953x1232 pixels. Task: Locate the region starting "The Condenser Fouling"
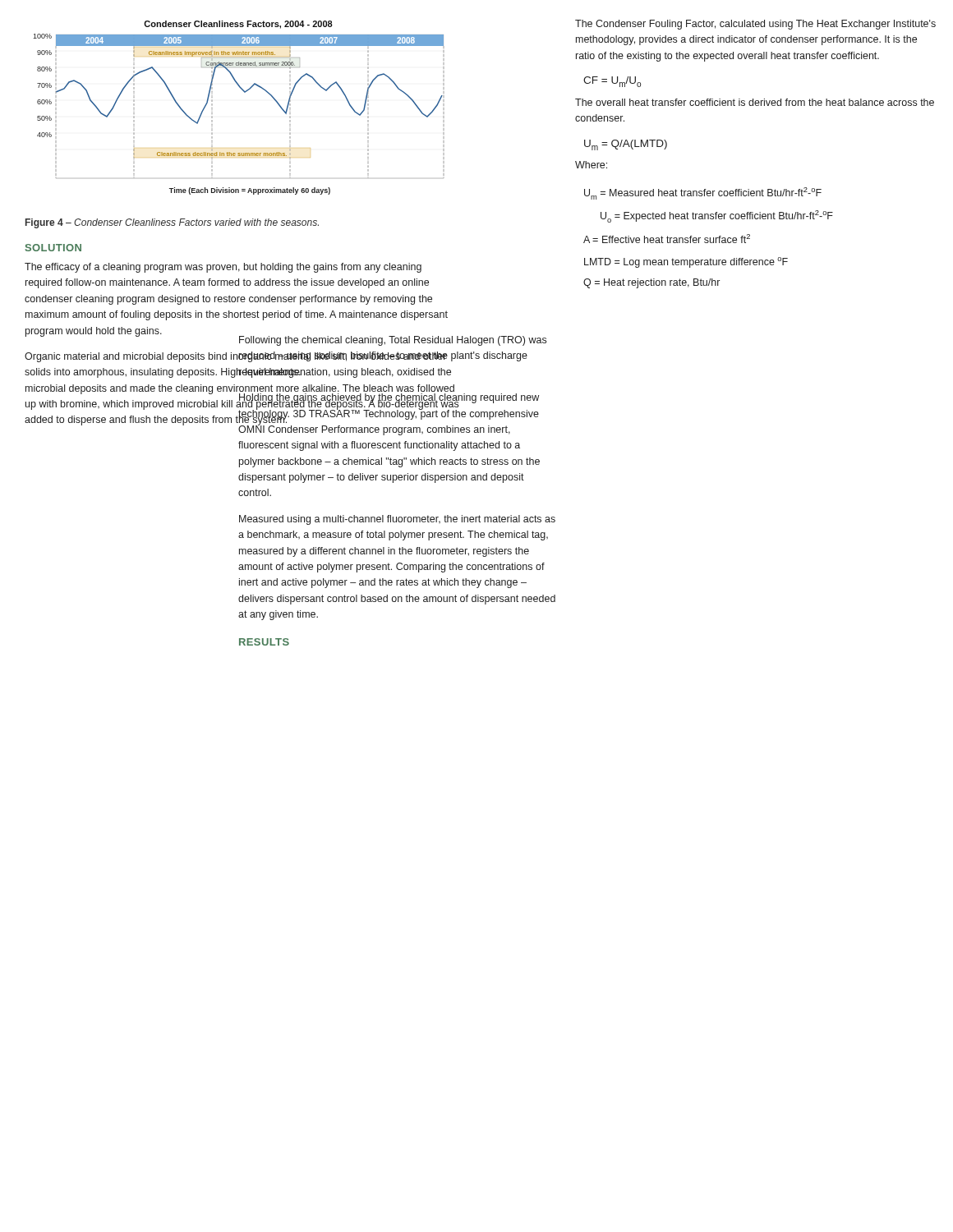pyautogui.click(x=755, y=40)
